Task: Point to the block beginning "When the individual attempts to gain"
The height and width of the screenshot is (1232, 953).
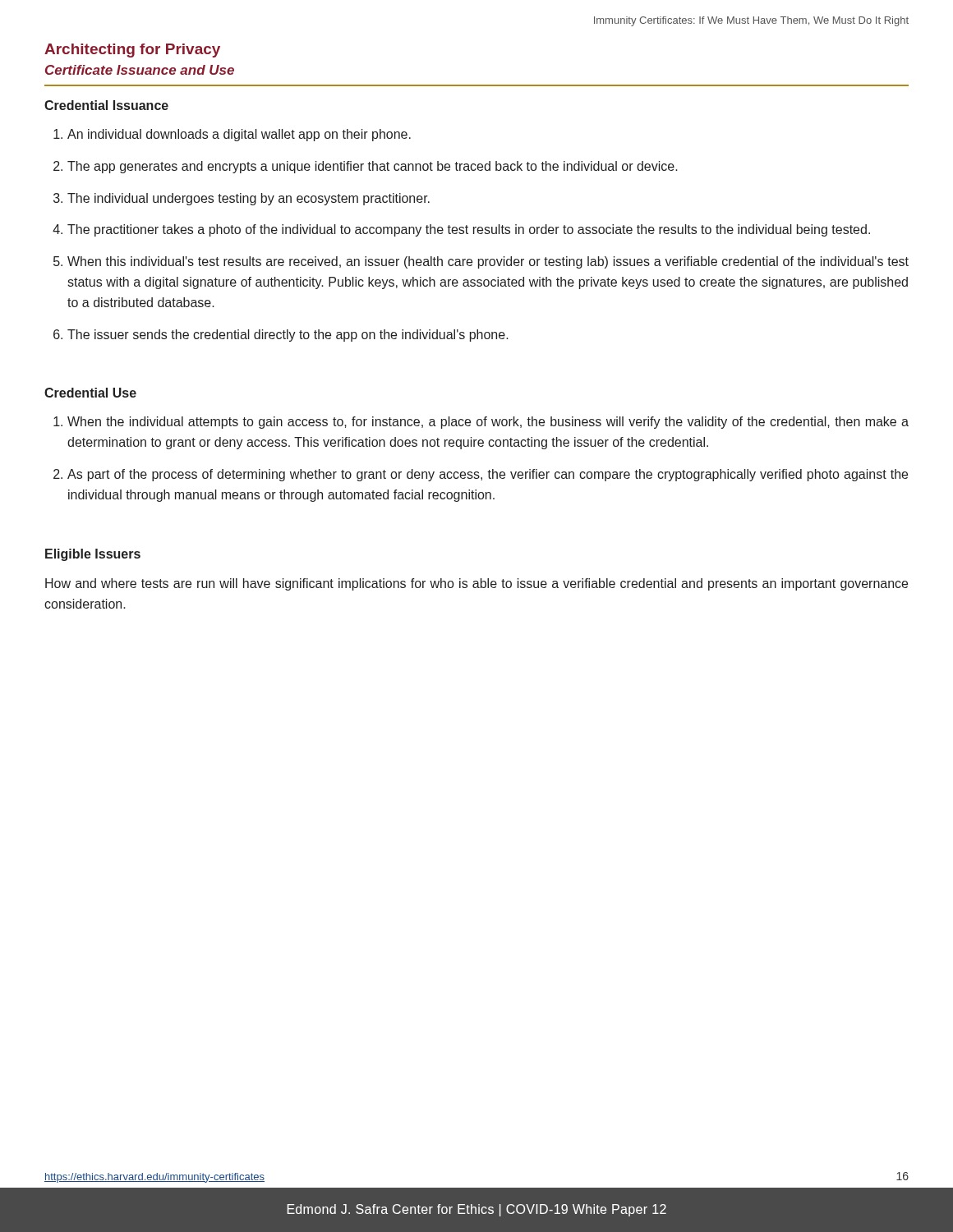Action: 488,432
